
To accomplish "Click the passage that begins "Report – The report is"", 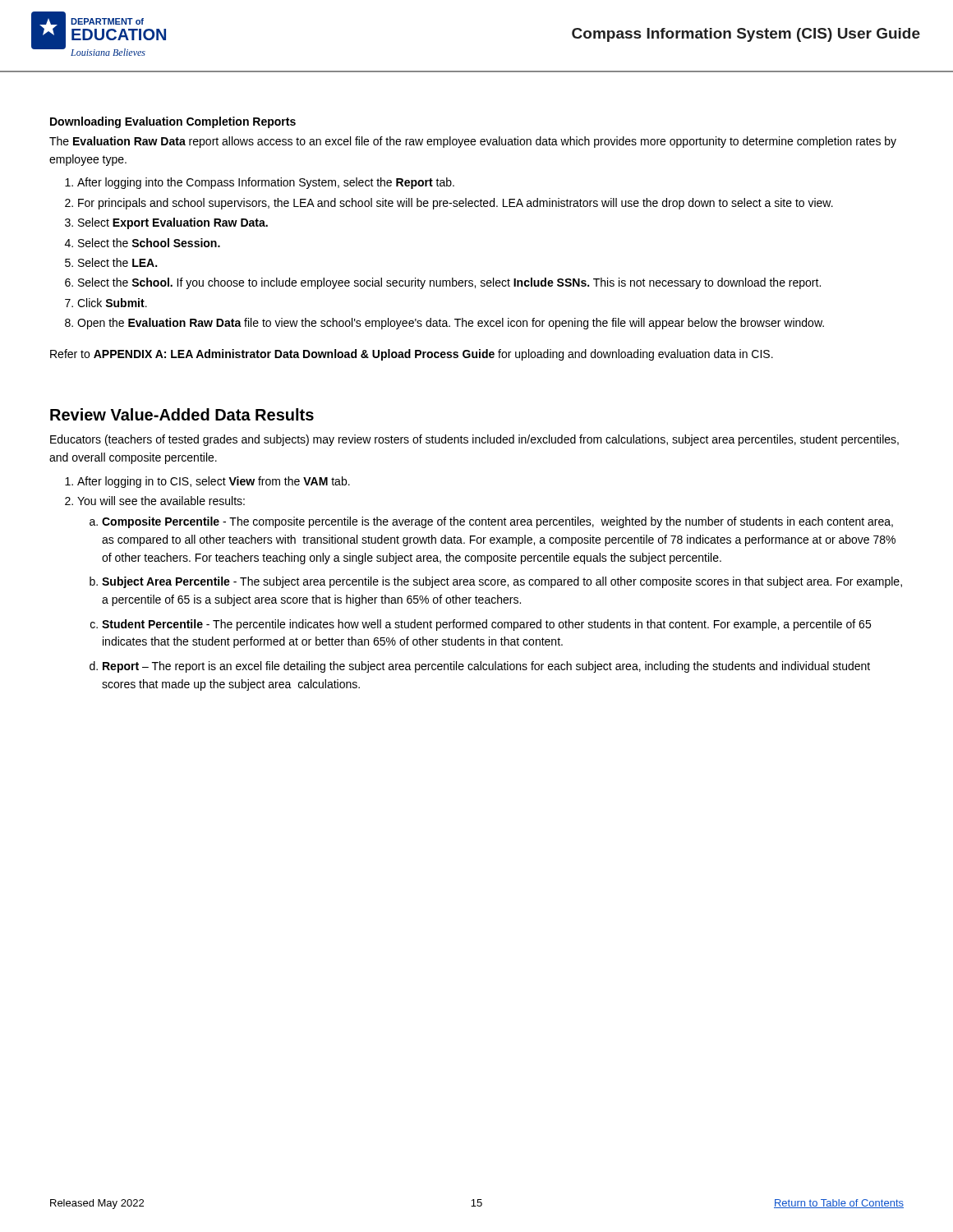I will click(486, 675).
